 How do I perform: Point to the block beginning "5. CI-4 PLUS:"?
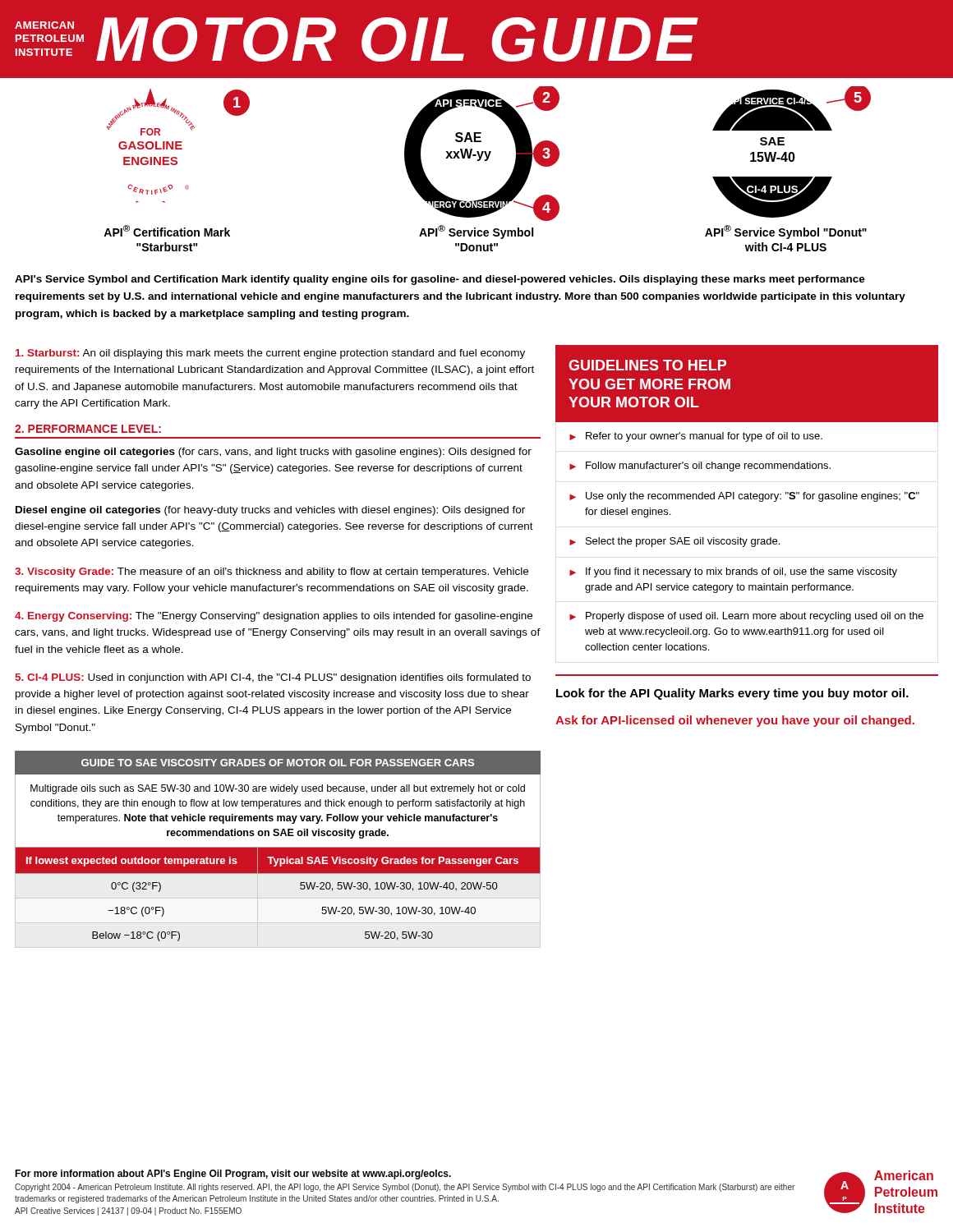pyautogui.click(x=273, y=702)
